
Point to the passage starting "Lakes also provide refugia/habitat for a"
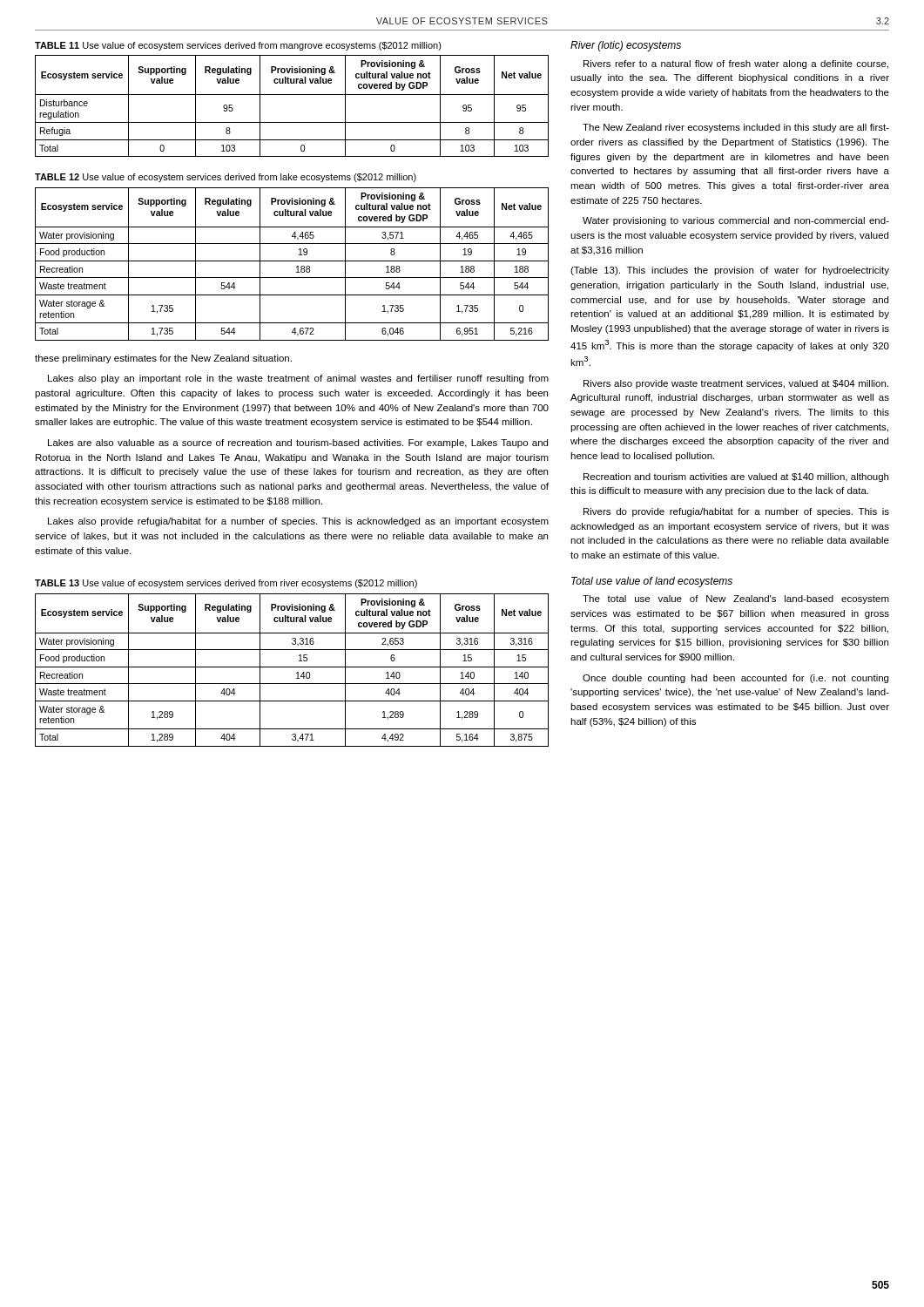tap(292, 536)
